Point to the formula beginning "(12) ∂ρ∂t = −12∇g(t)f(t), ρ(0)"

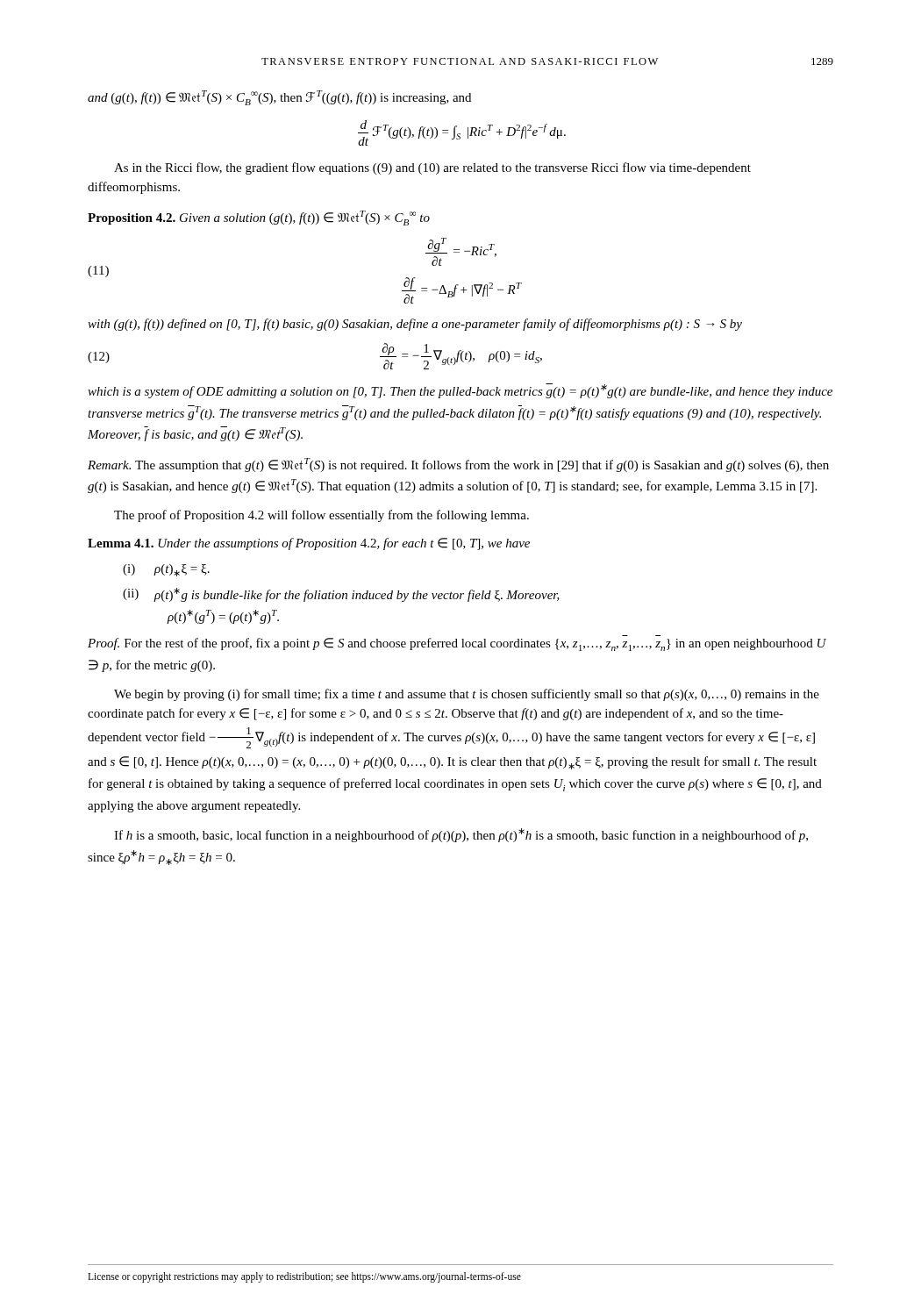click(x=439, y=357)
